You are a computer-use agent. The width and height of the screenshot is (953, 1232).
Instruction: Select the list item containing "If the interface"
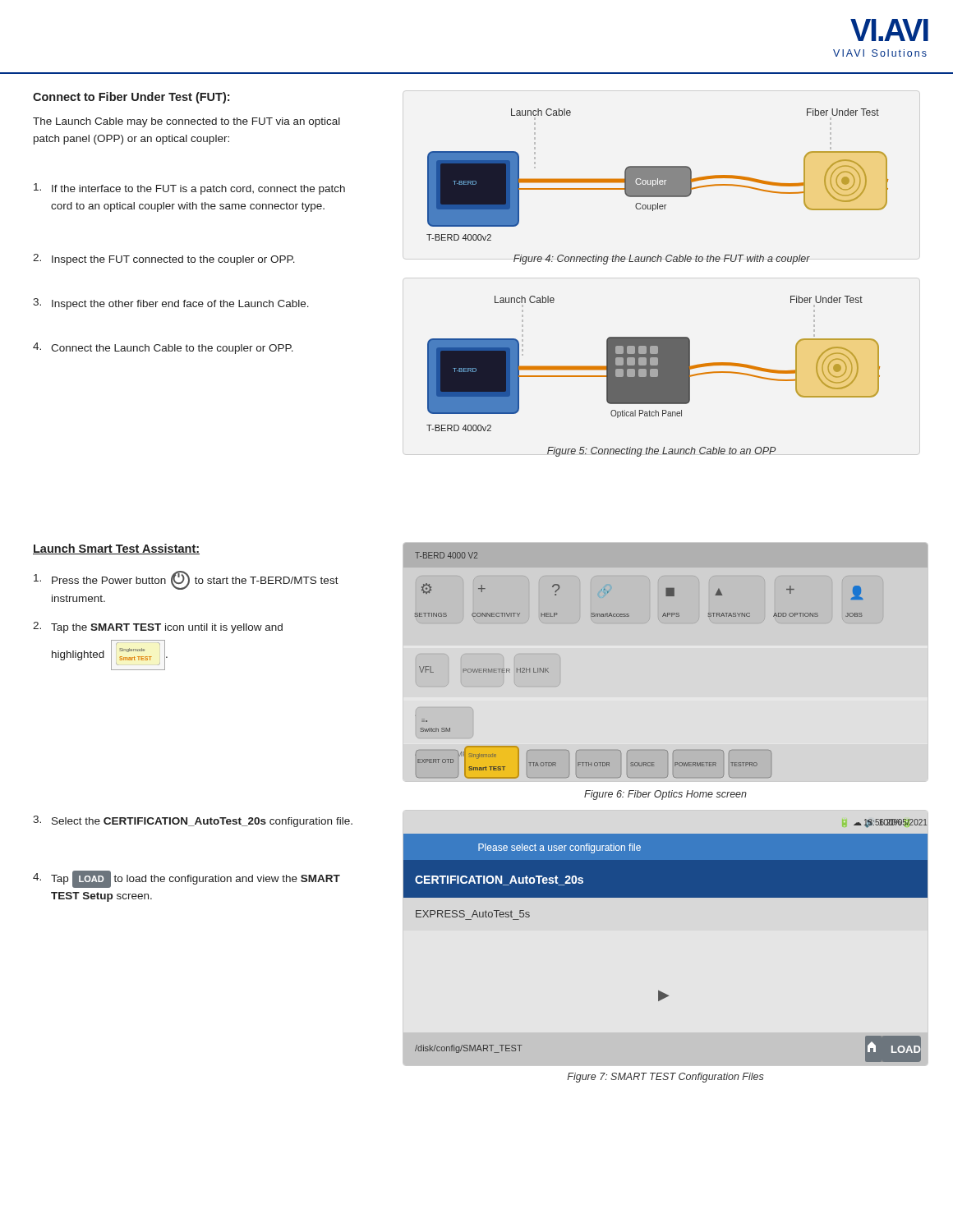coord(197,198)
